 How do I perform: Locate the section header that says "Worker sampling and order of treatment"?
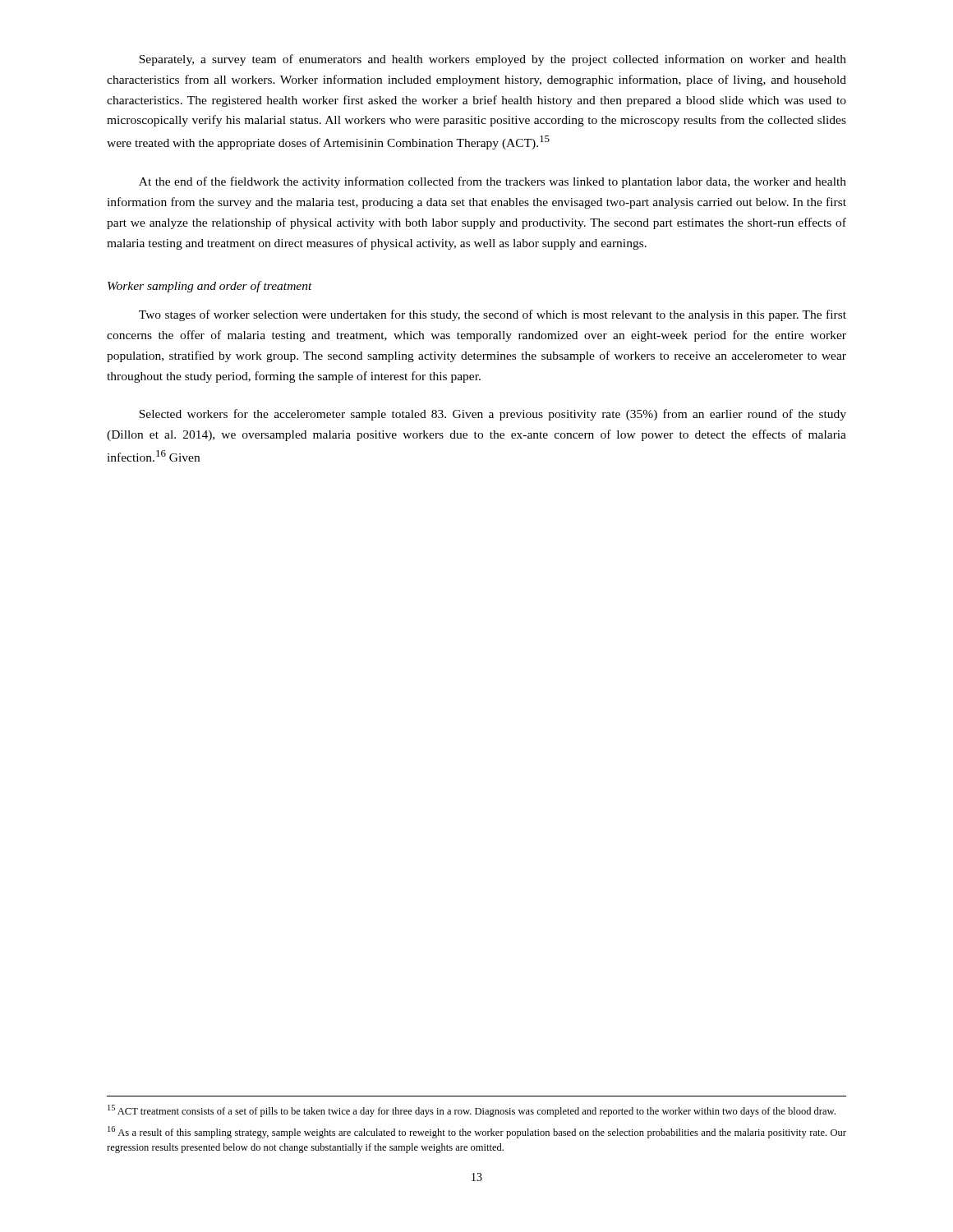coord(210,287)
